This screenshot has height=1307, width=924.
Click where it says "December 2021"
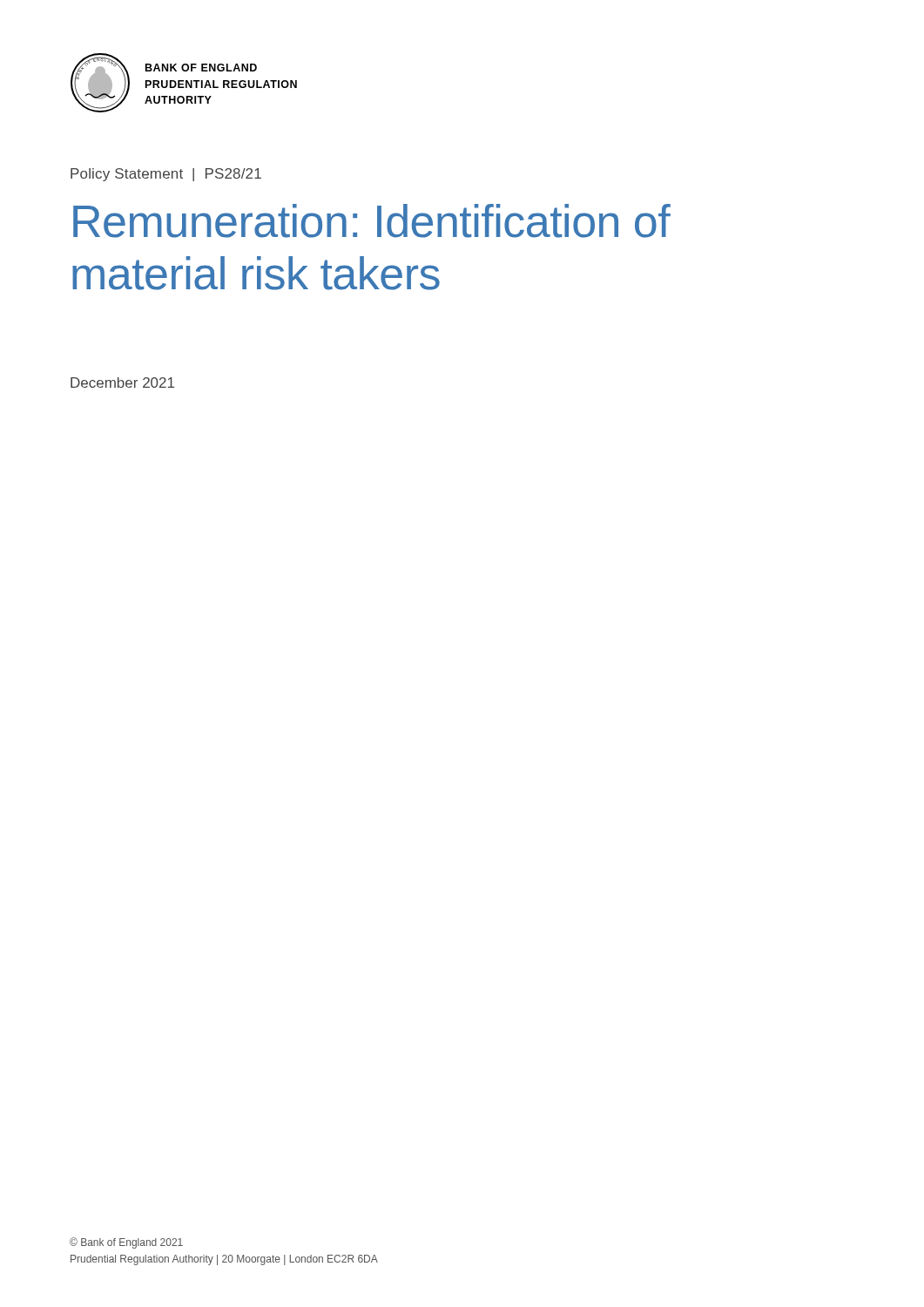pyautogui.click(x=122, y=383)
